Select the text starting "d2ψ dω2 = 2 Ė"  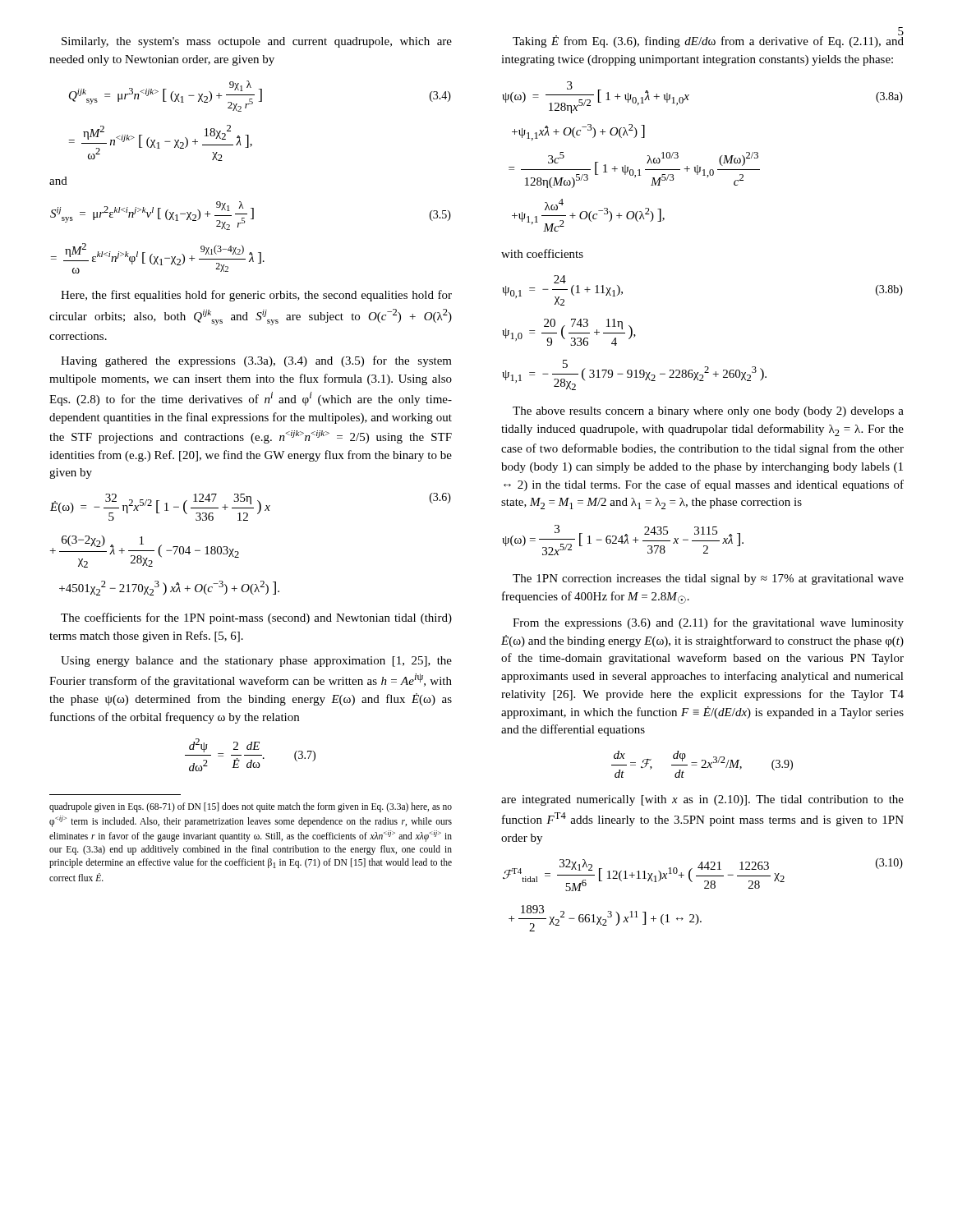click(251, 755)
